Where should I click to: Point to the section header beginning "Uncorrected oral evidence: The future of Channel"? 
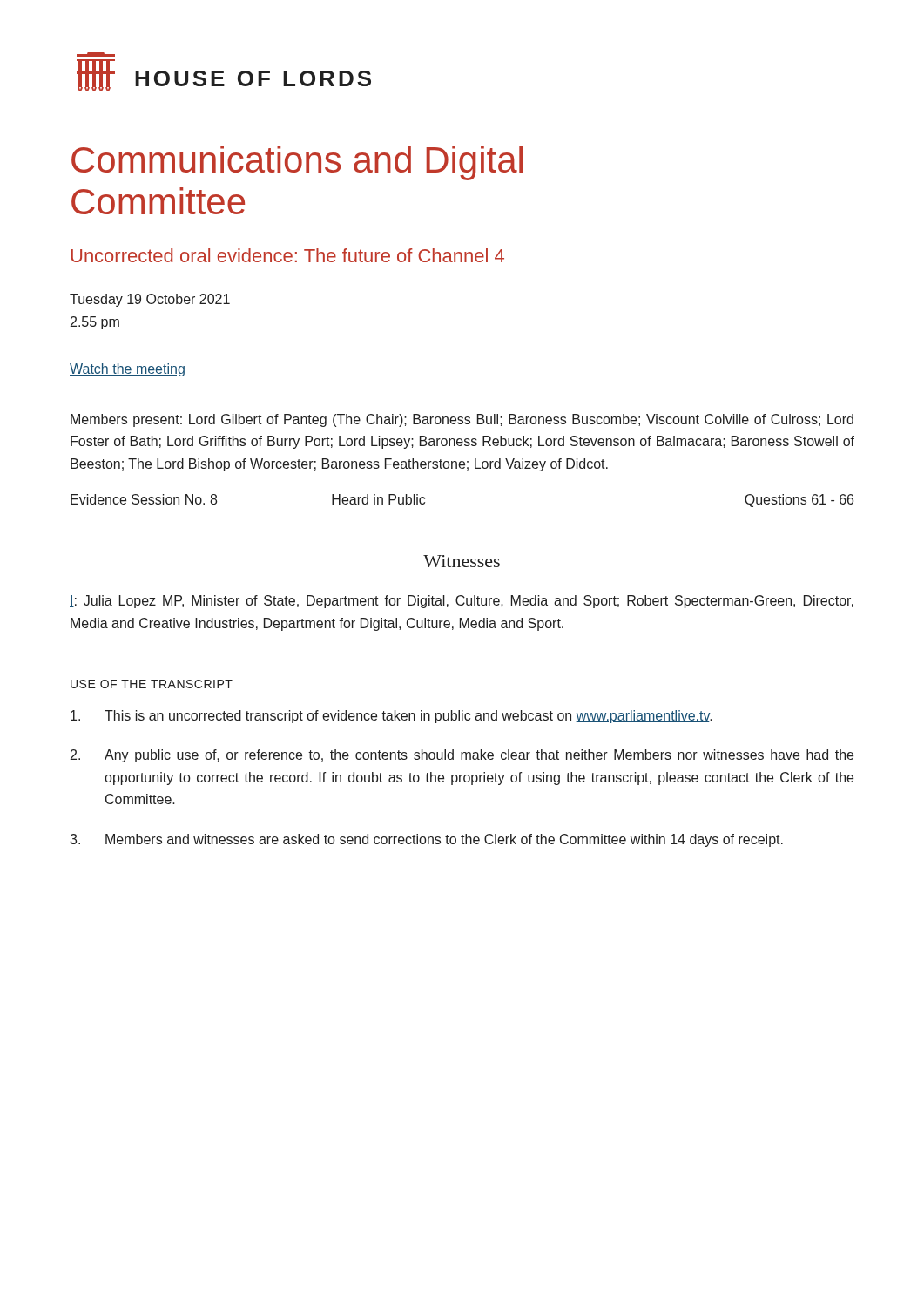pos(287,255)
